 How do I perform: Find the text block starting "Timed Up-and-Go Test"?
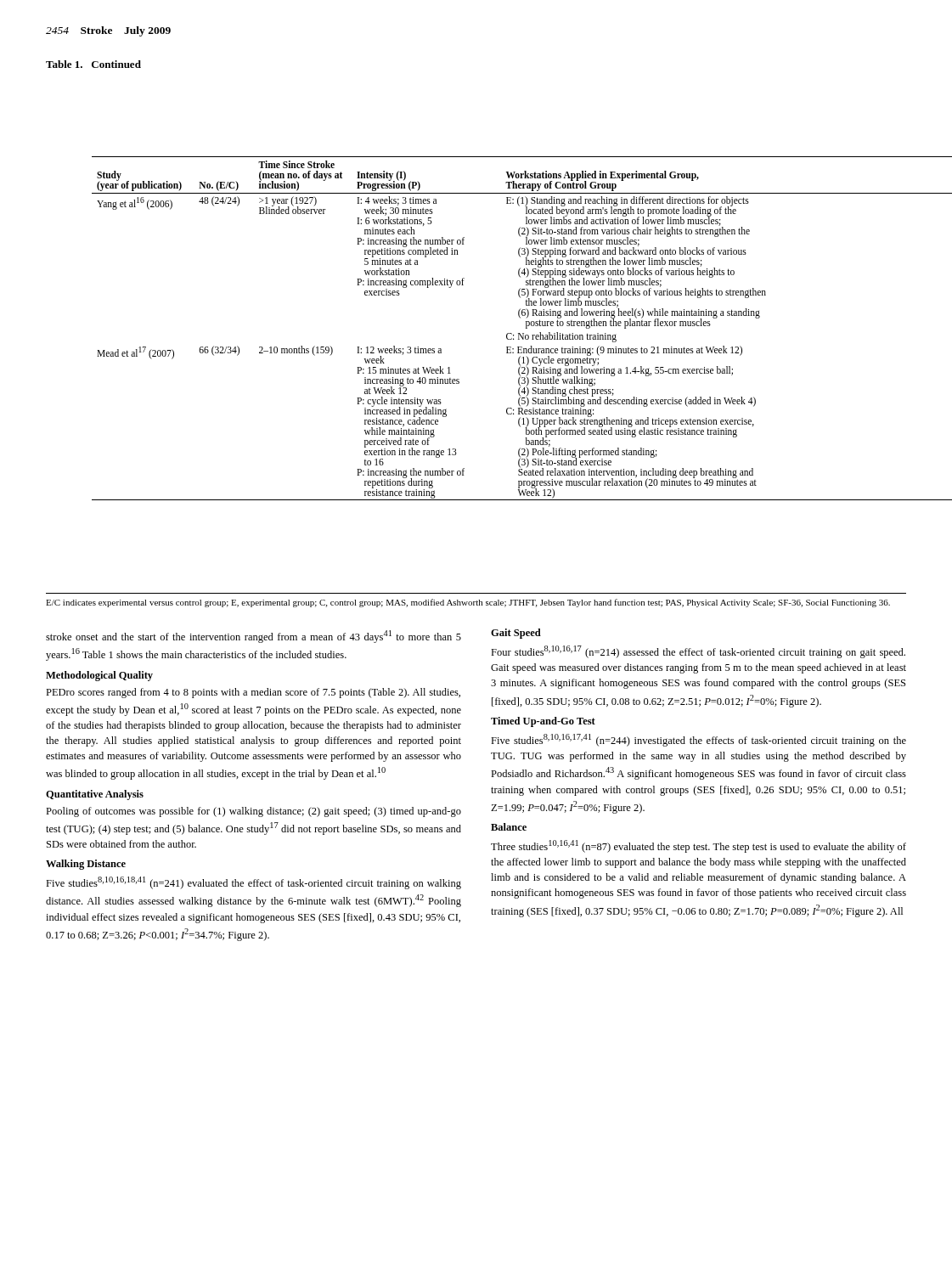click(x=543, y=721)
